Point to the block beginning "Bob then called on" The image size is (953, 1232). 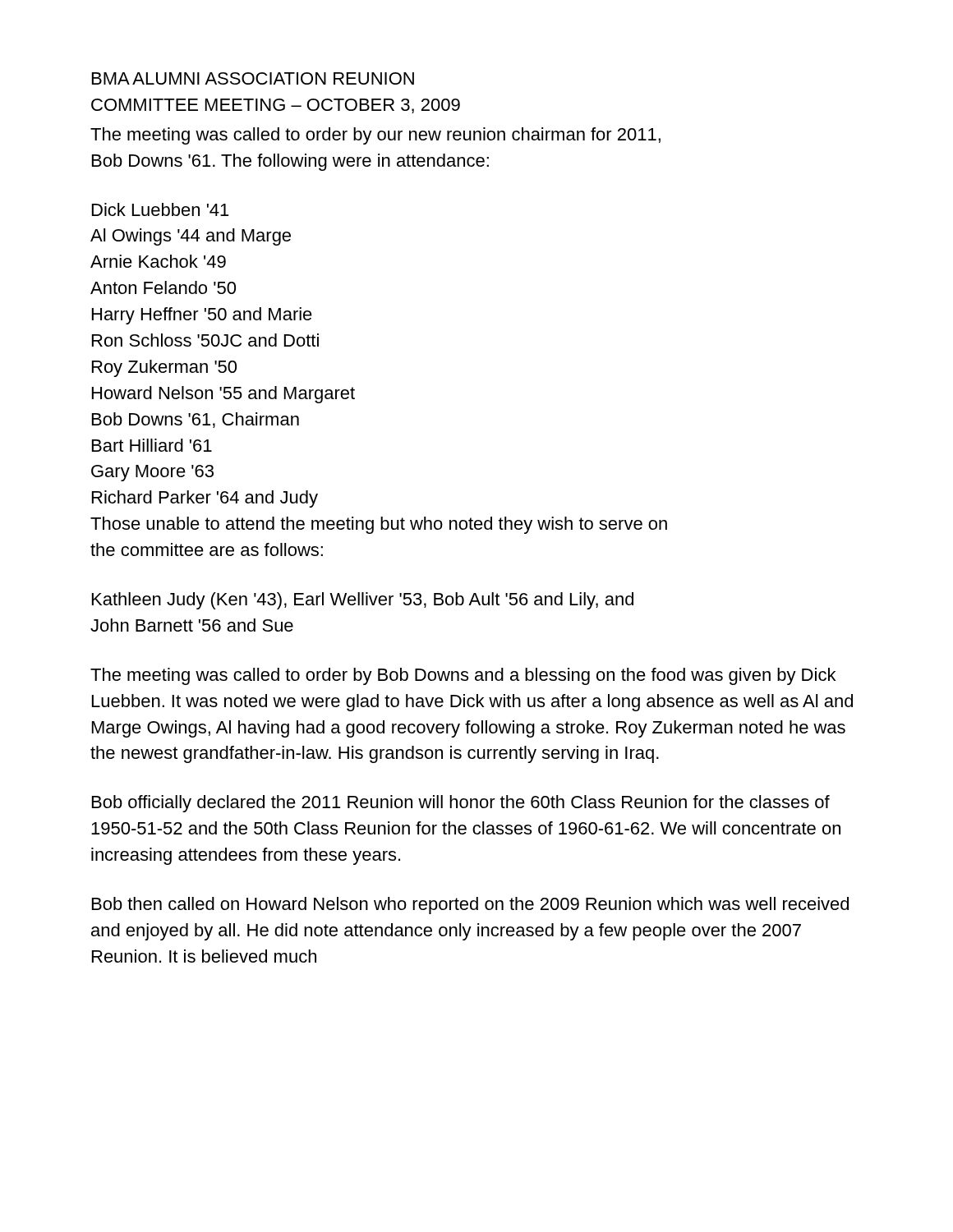click(470, 930)
